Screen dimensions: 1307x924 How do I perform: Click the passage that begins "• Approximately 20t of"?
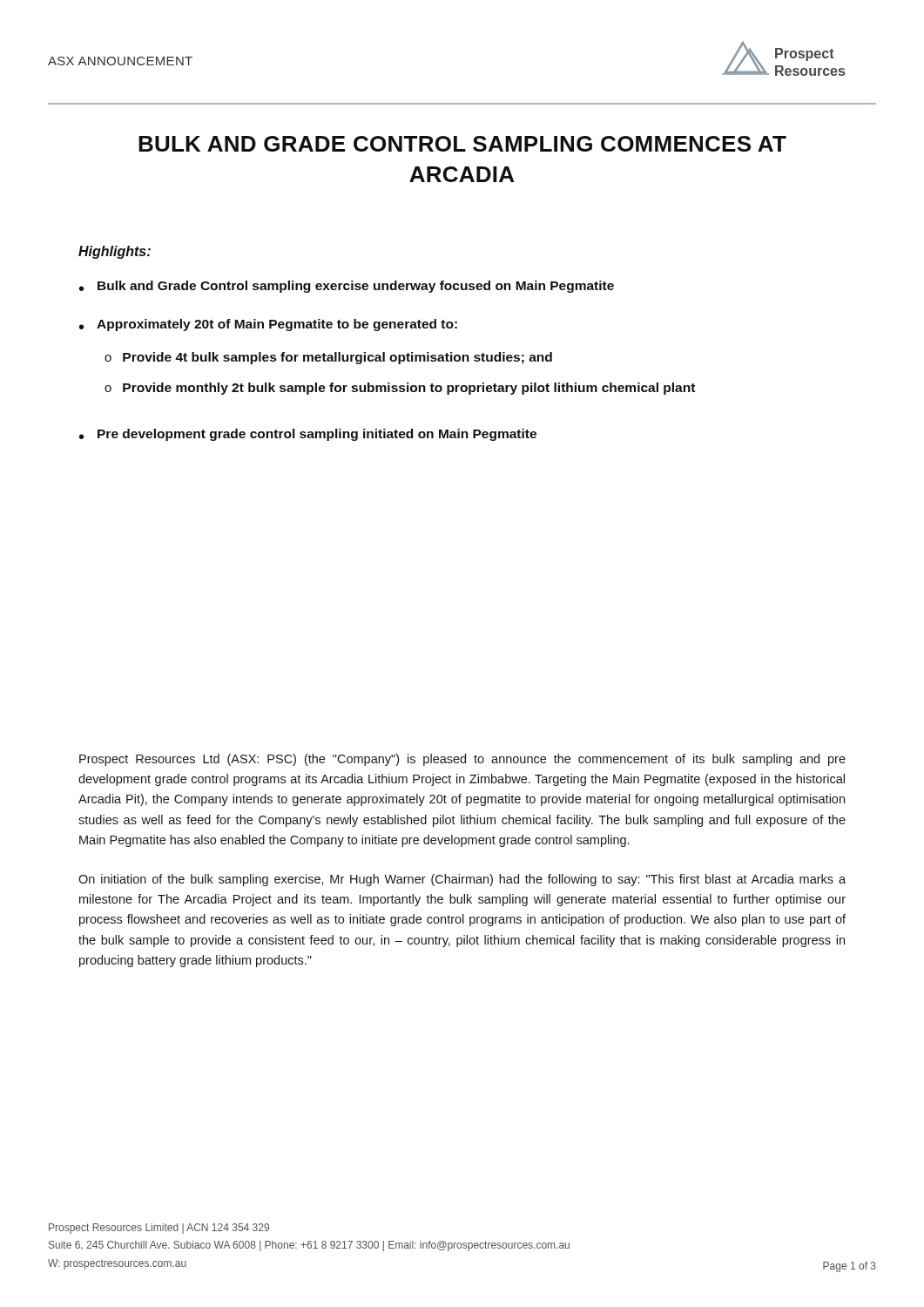[387, 362]
